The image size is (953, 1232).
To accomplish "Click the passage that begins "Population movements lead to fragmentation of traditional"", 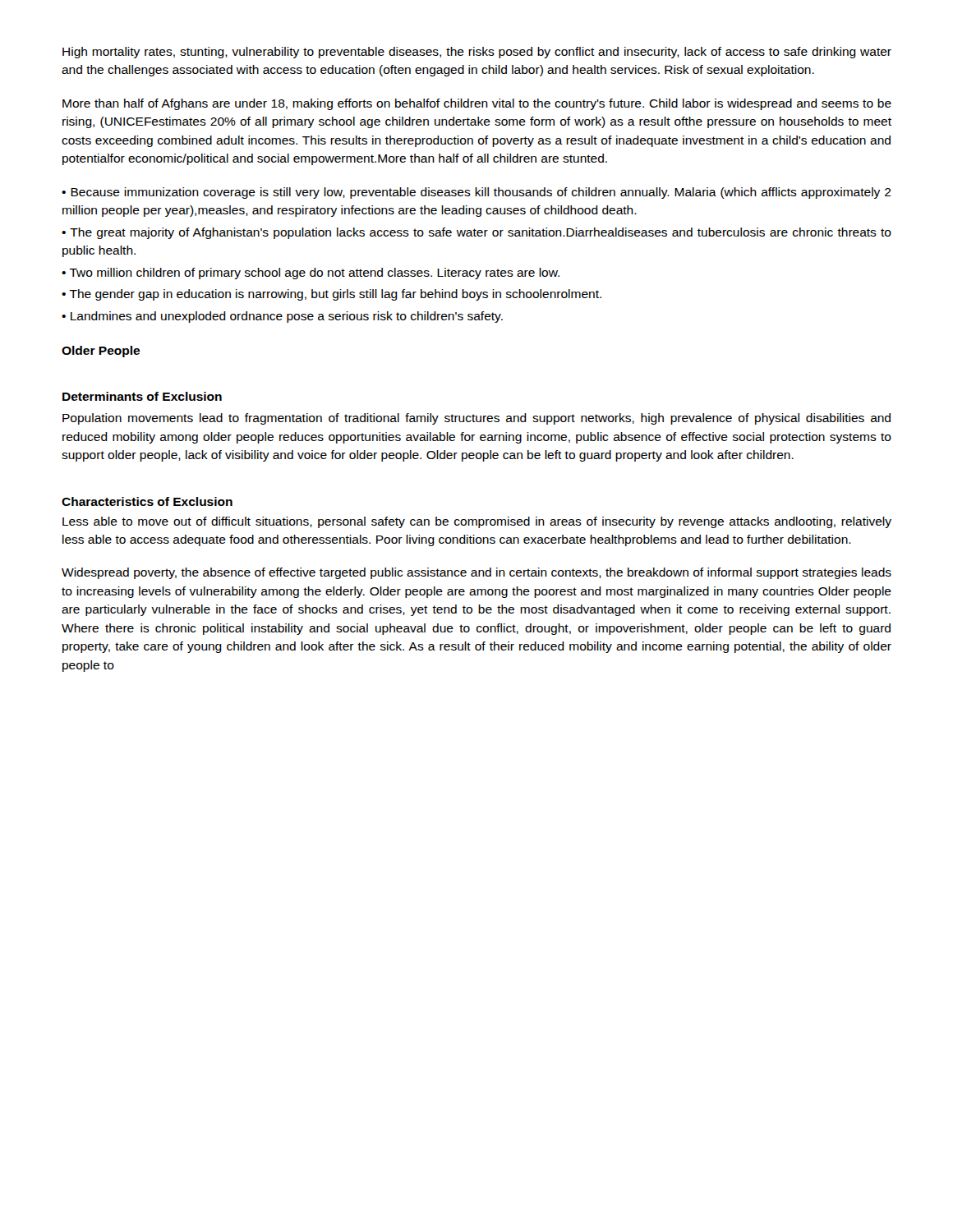I will pos(476,436).
